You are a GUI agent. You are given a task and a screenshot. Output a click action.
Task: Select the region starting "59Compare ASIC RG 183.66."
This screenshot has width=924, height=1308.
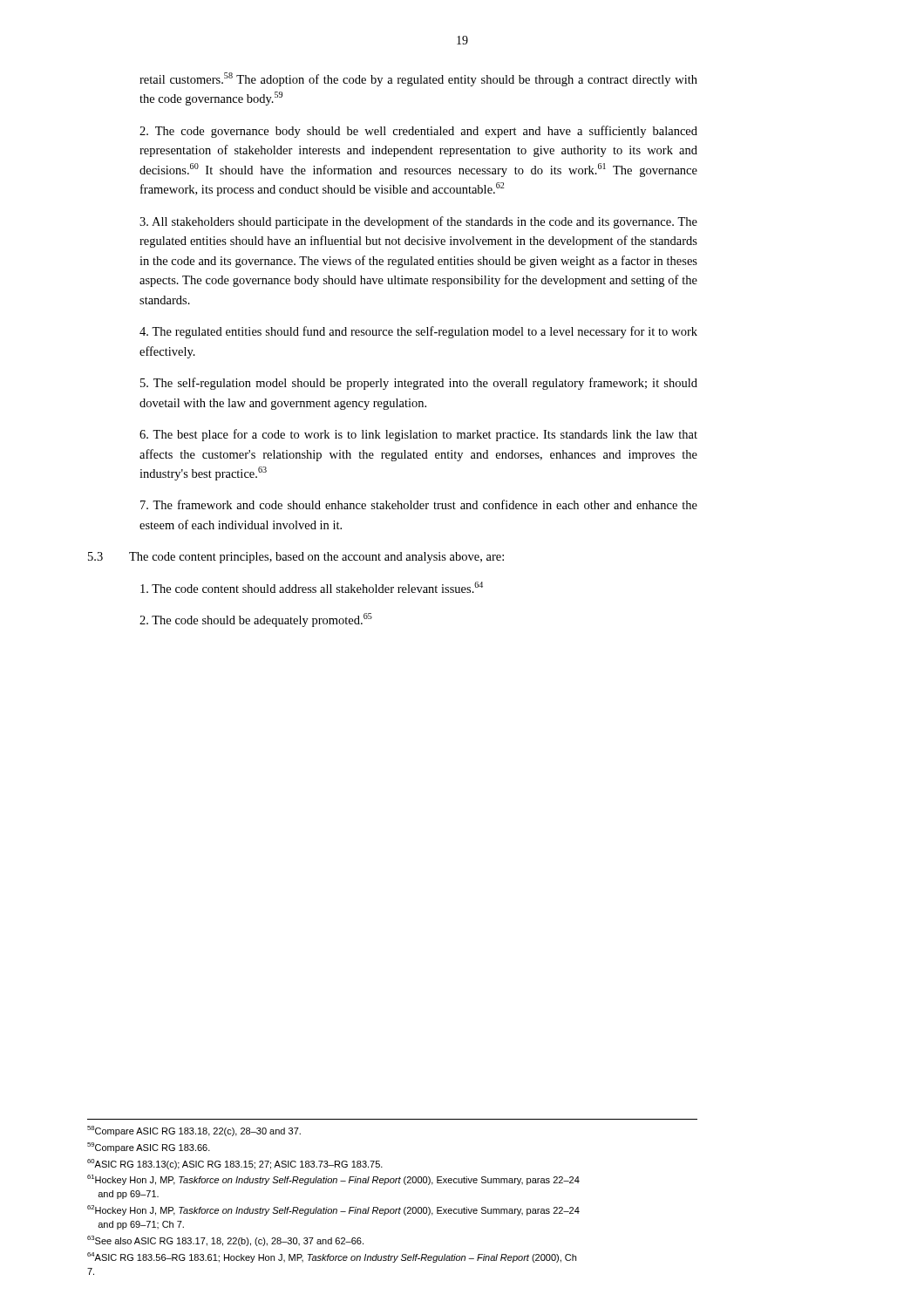(149, 1147)
